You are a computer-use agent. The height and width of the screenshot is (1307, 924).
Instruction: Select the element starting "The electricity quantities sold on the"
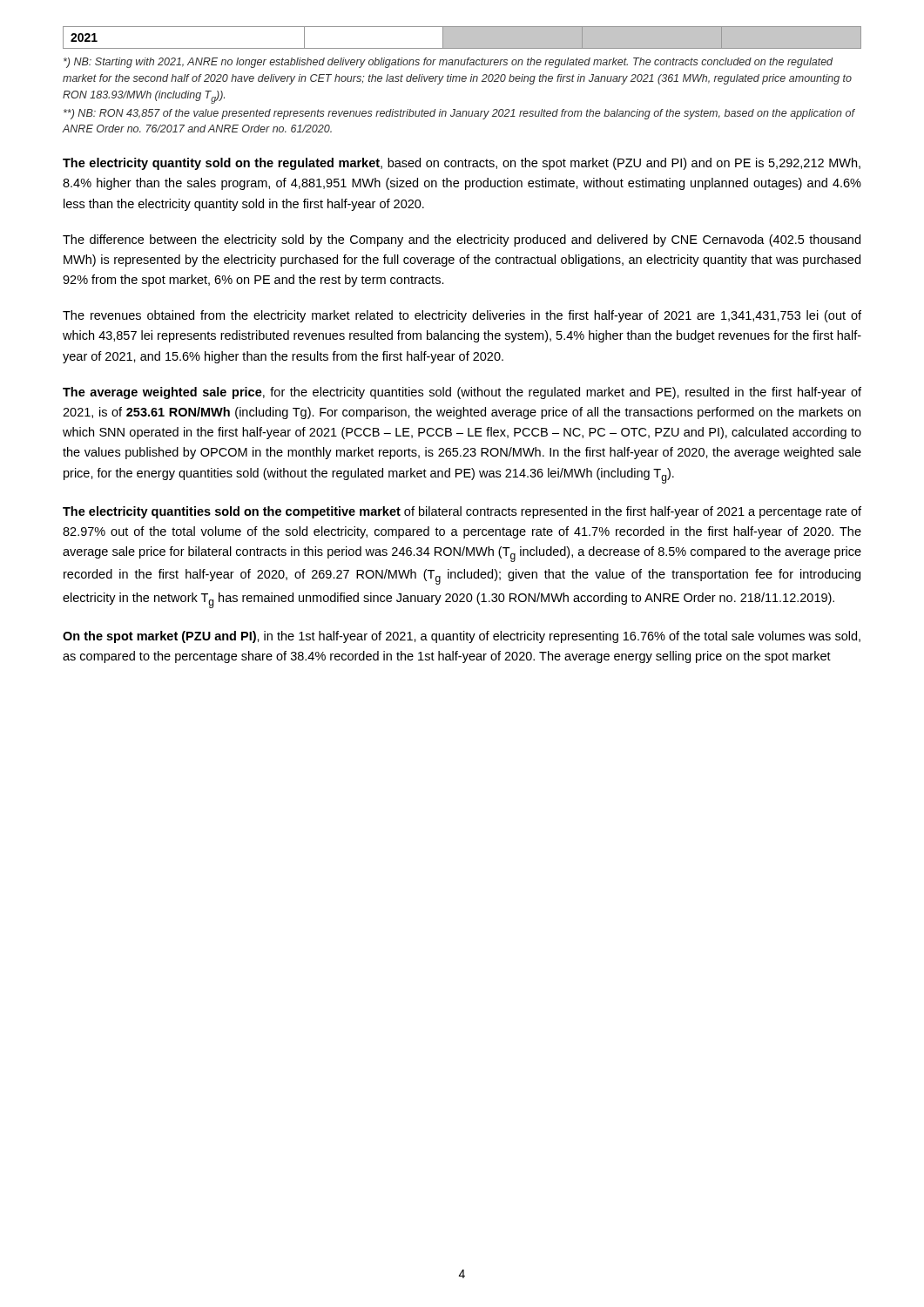462,556
